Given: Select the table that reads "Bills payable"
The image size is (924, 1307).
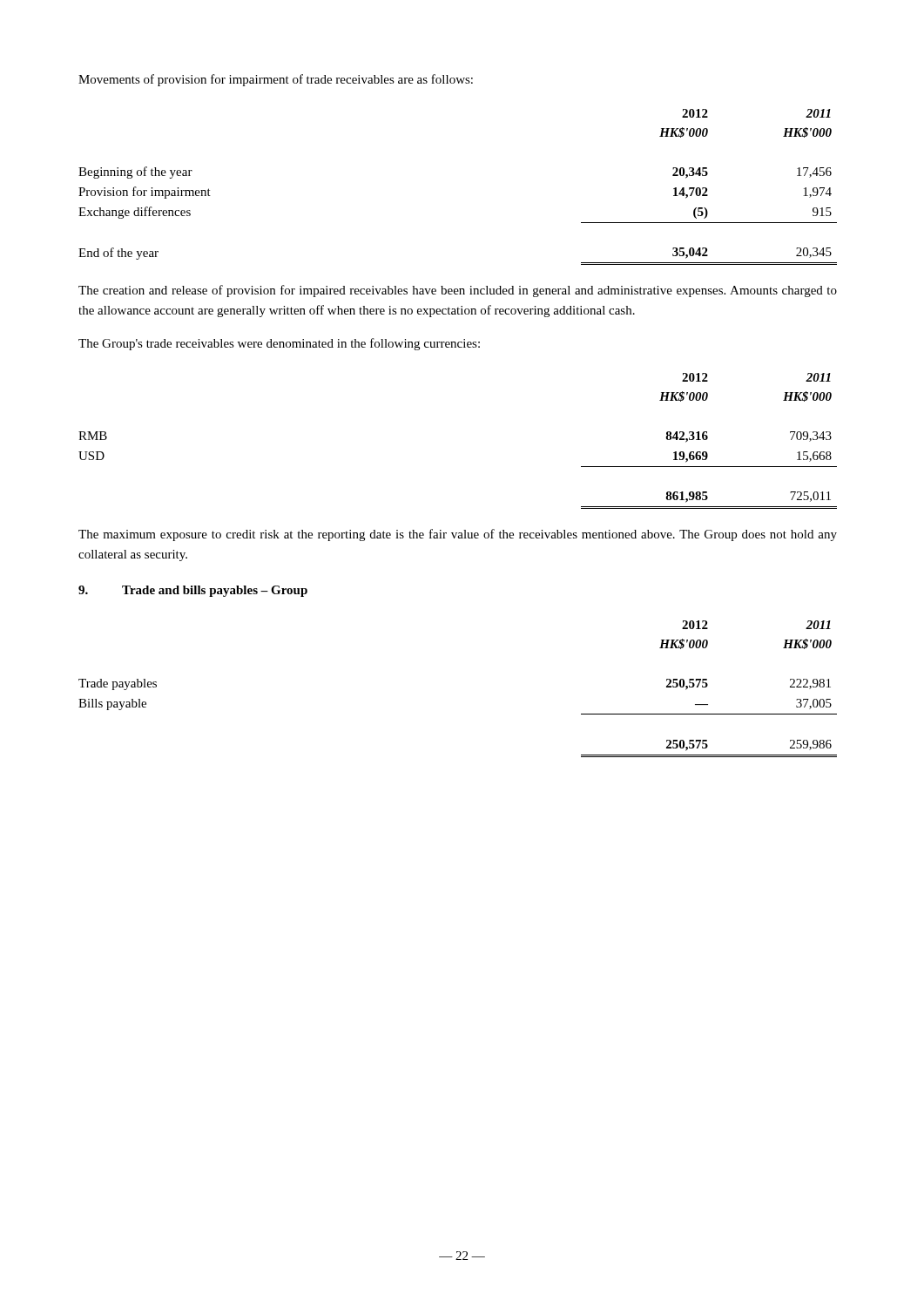Looking at the screenshot, I should (458, 686).
